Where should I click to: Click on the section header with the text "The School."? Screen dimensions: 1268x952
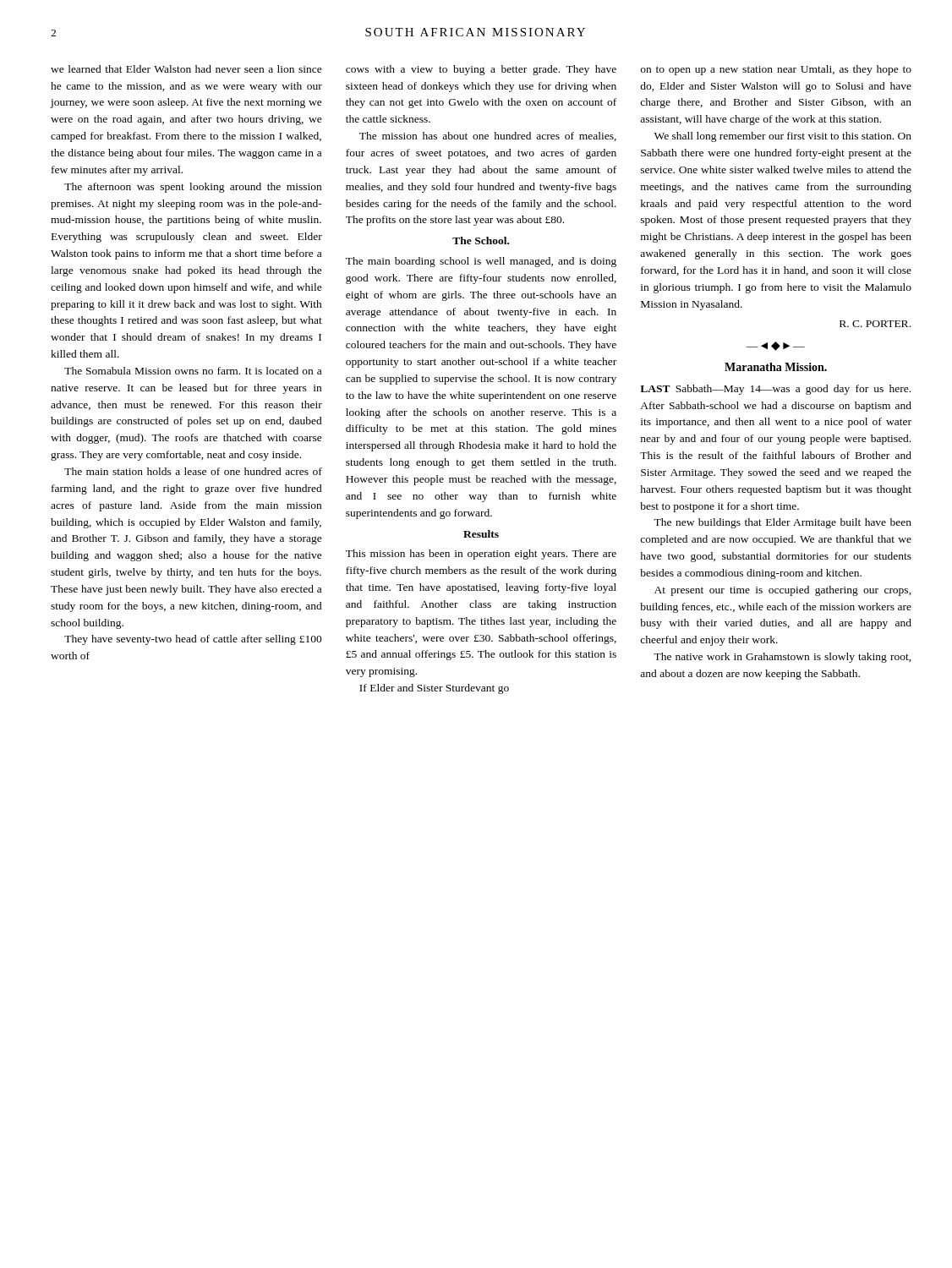tap(481, 241)
